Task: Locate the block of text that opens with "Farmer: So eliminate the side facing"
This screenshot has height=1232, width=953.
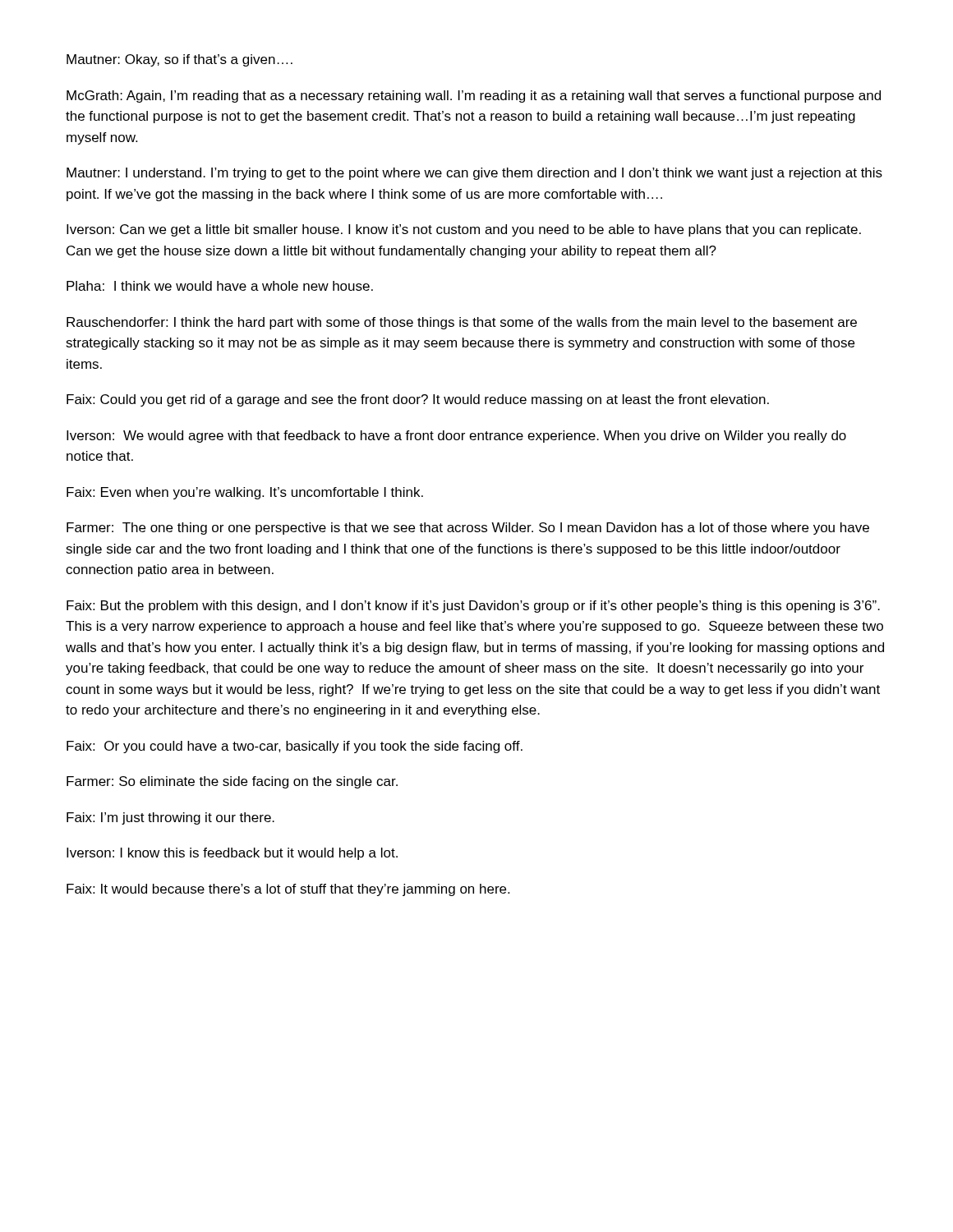Action: 232,782
